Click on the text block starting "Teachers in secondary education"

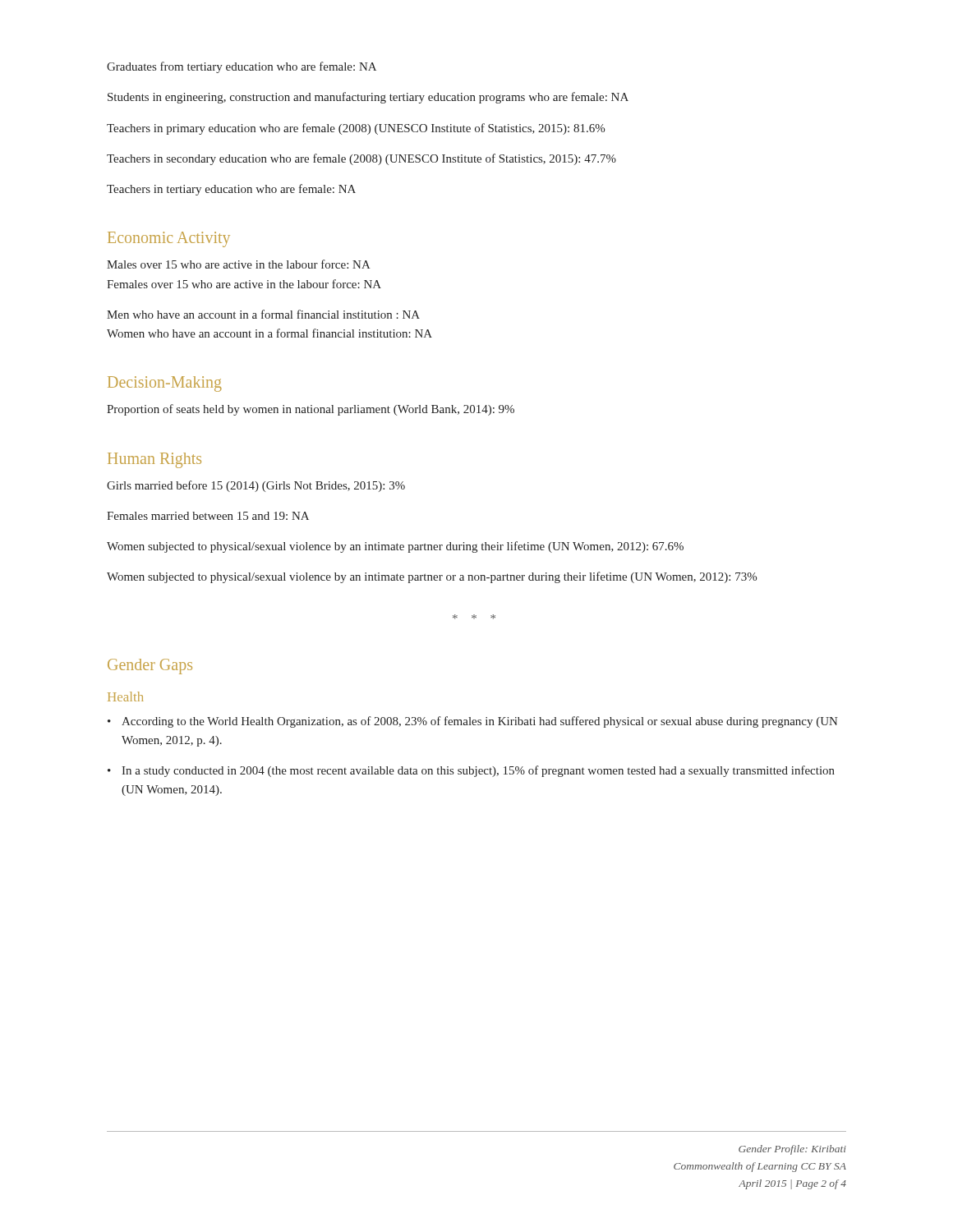click(x=362, y=158)
